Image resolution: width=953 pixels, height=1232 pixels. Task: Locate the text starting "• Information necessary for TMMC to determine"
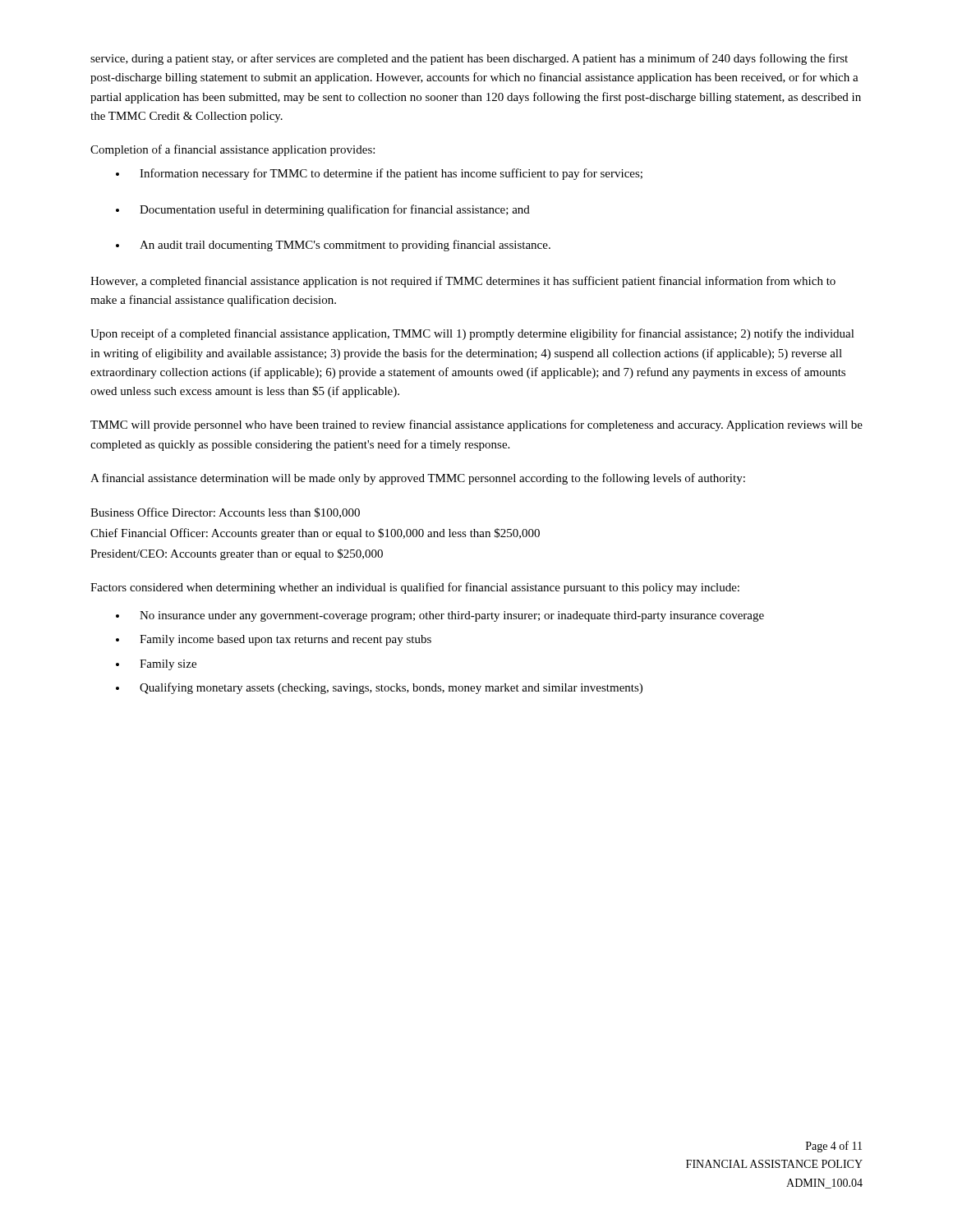click(489, 175)
